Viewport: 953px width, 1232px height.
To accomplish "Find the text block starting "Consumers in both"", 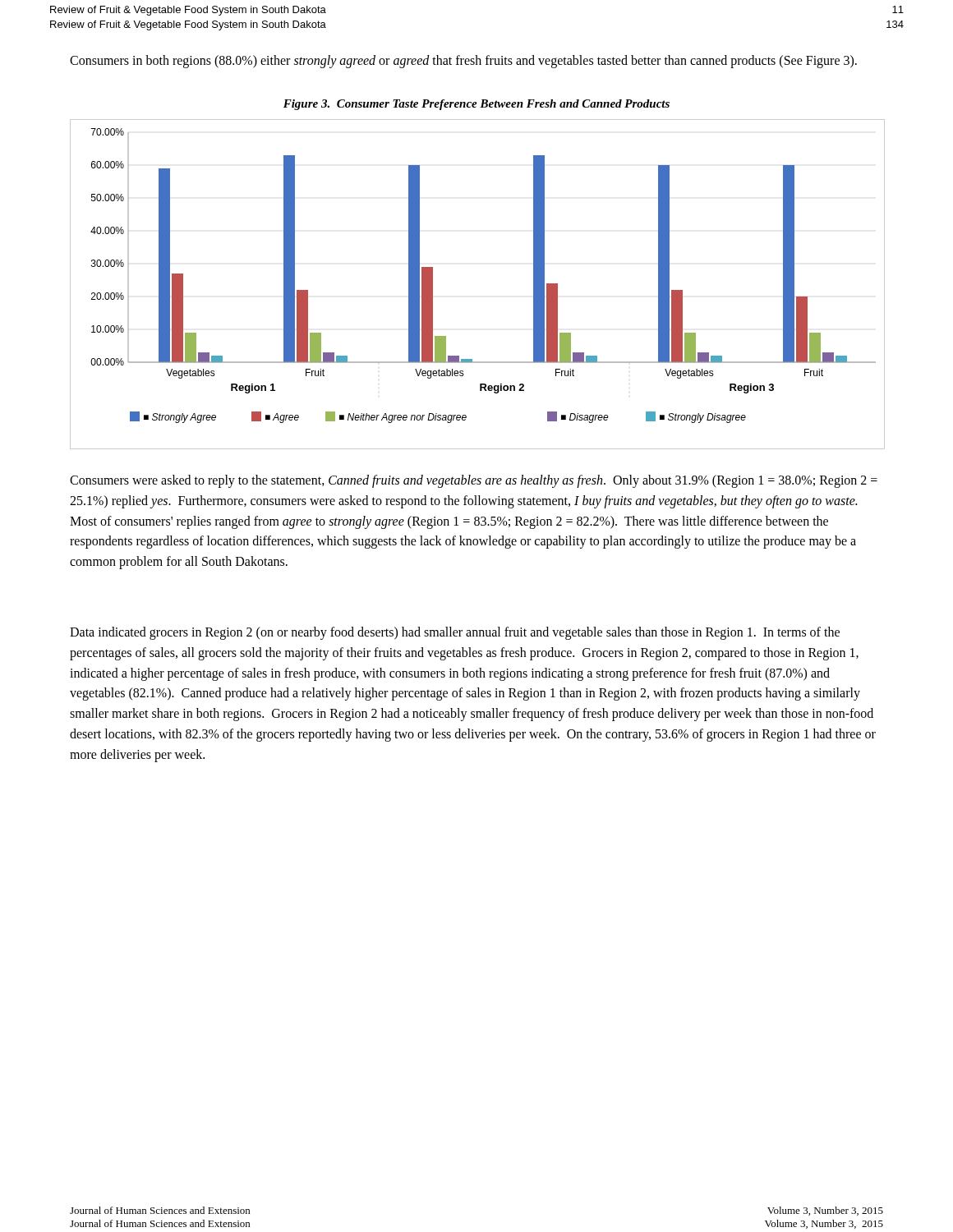I will [464, 60].
